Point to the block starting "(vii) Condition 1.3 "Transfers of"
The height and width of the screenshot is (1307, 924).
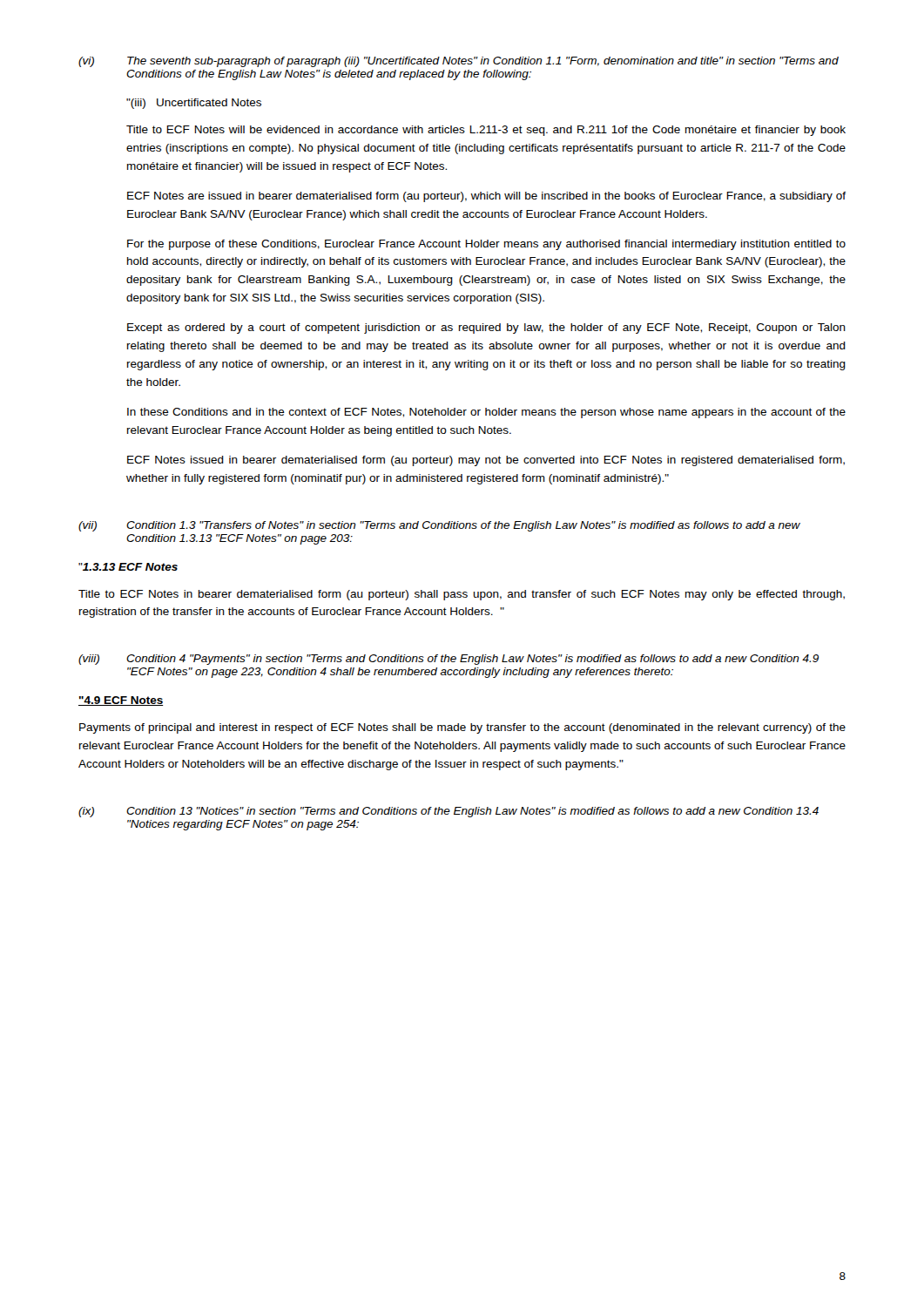[462, 531]
